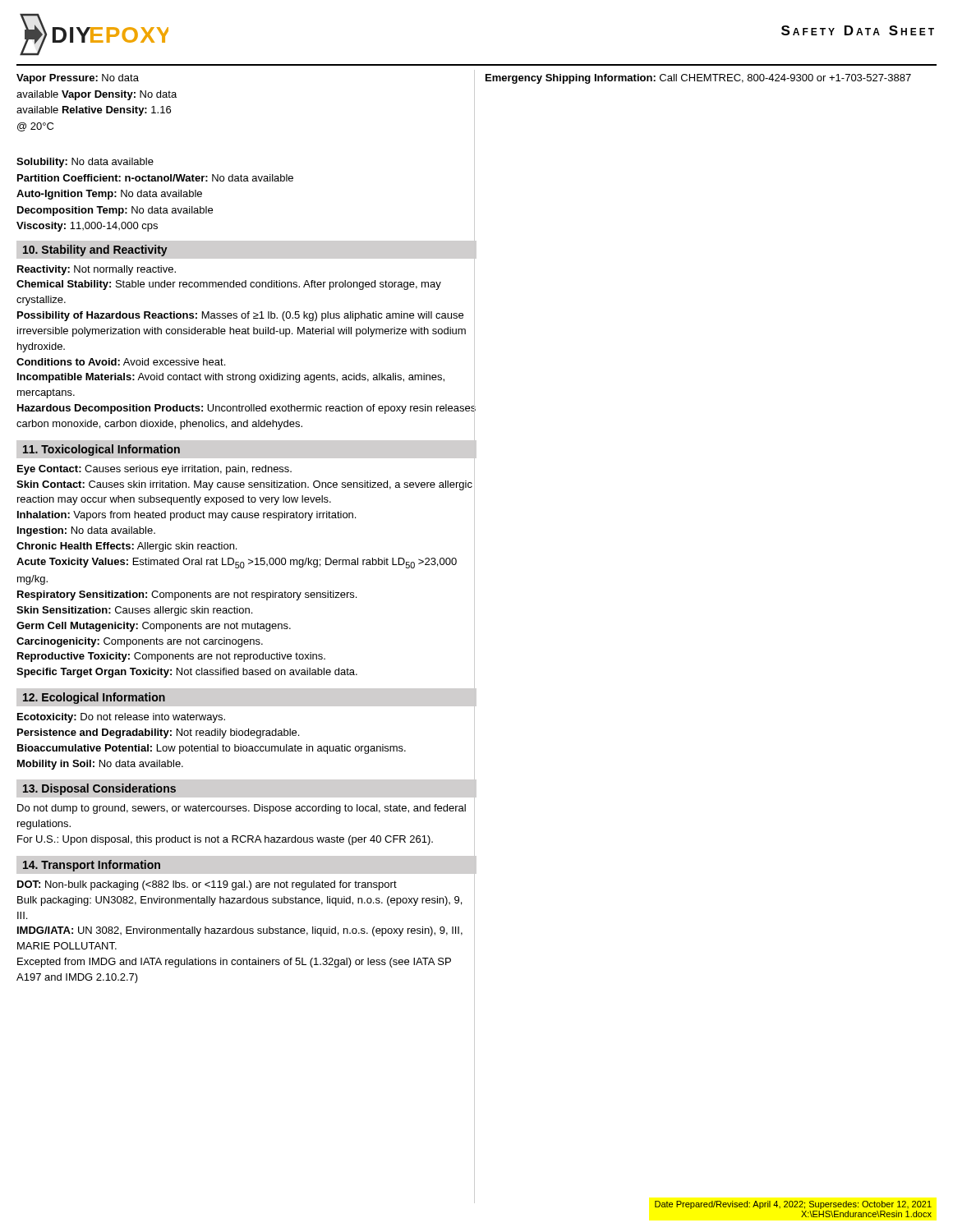Screen dimensions: 1232x953
Task: Locate the text block containing "Ecotoxicity: Do not release into"
Action: [211, 740]
